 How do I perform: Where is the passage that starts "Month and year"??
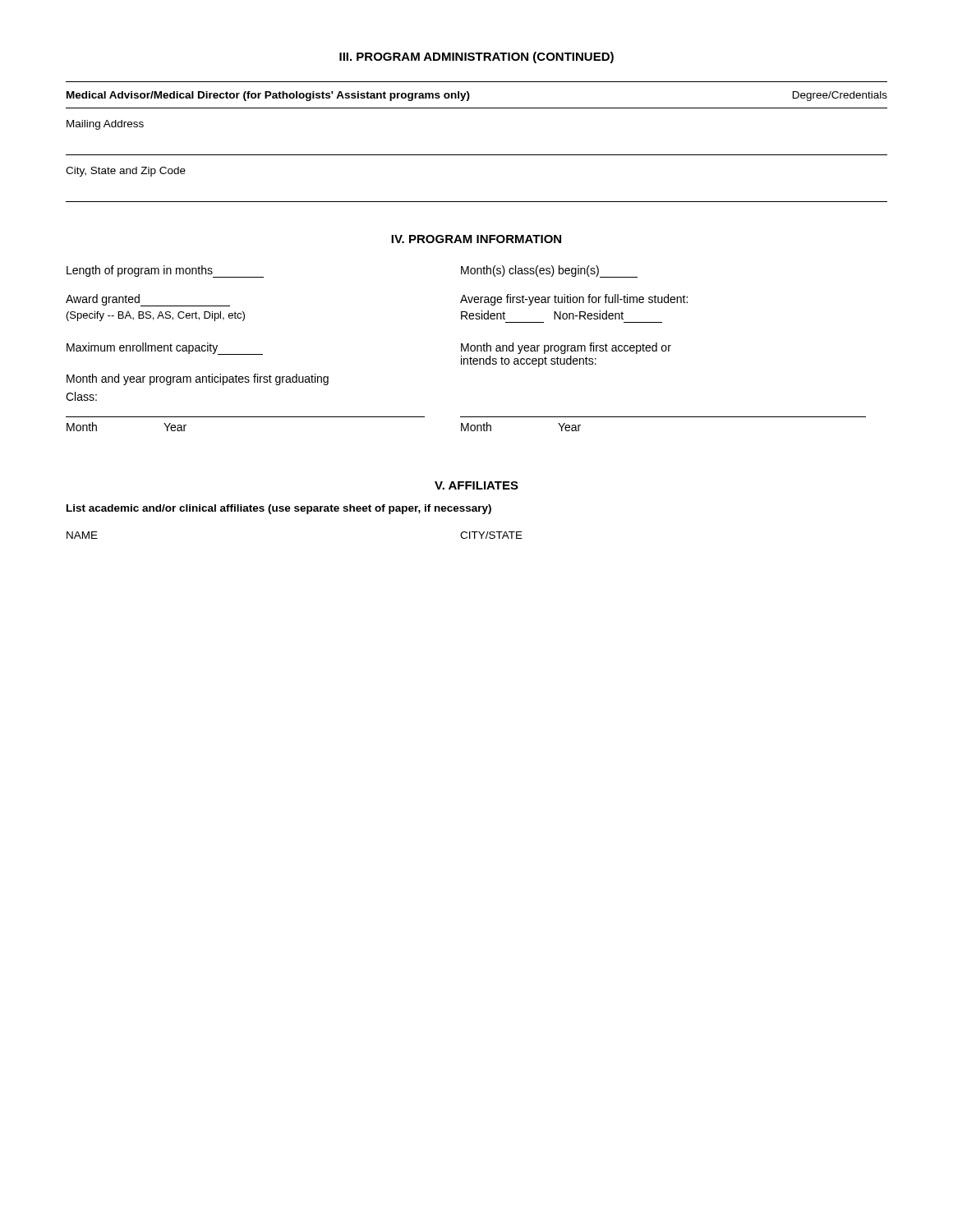pos(476,405)
